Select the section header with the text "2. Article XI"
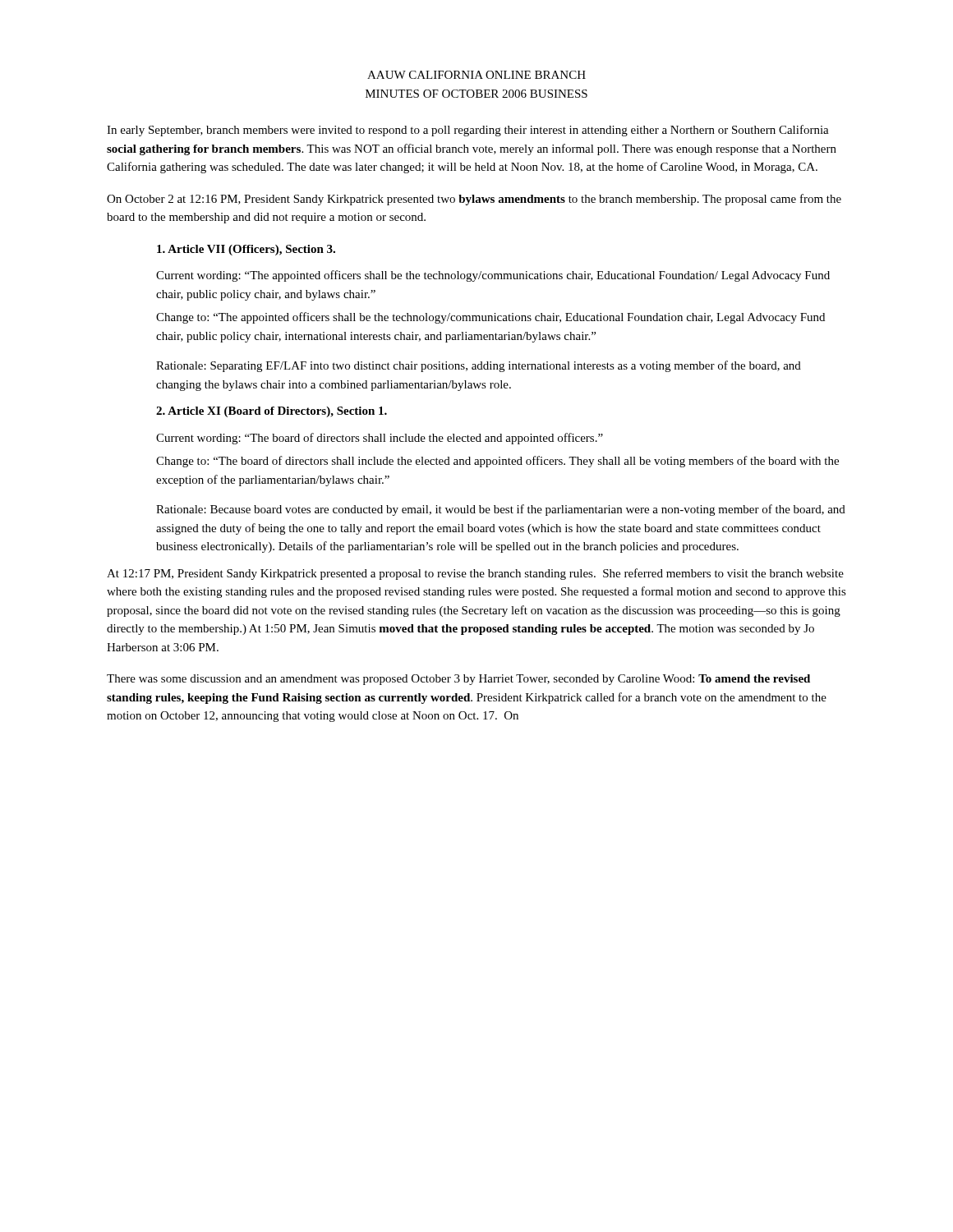The height and width of the screenshot is (1232, 953). point(272,411)
